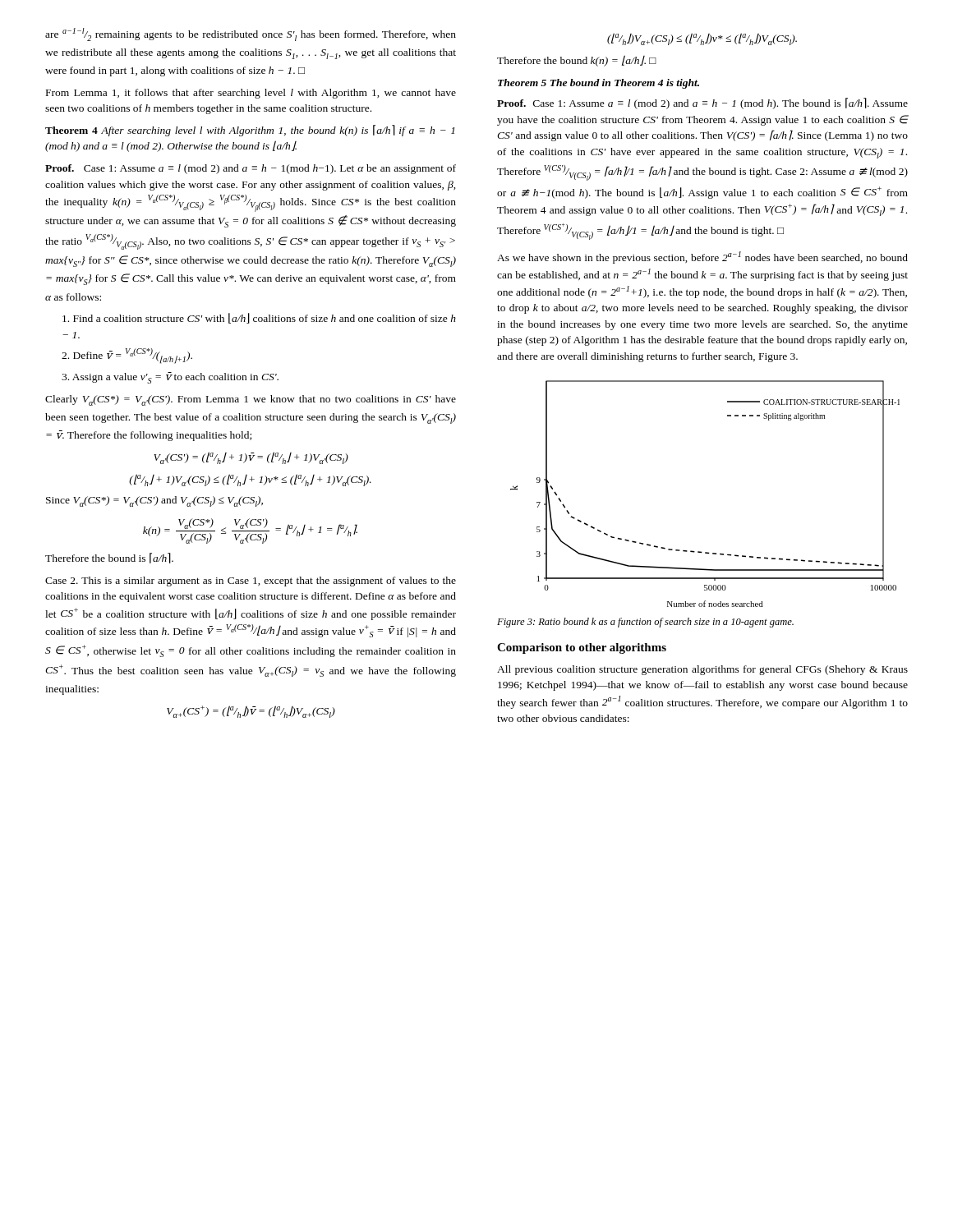Click on the block starting "(⌊a/h⌋ + 1)Vα'(CSl)"
The height and width of the screenshot is (1232, 953).
coord(251,479)
